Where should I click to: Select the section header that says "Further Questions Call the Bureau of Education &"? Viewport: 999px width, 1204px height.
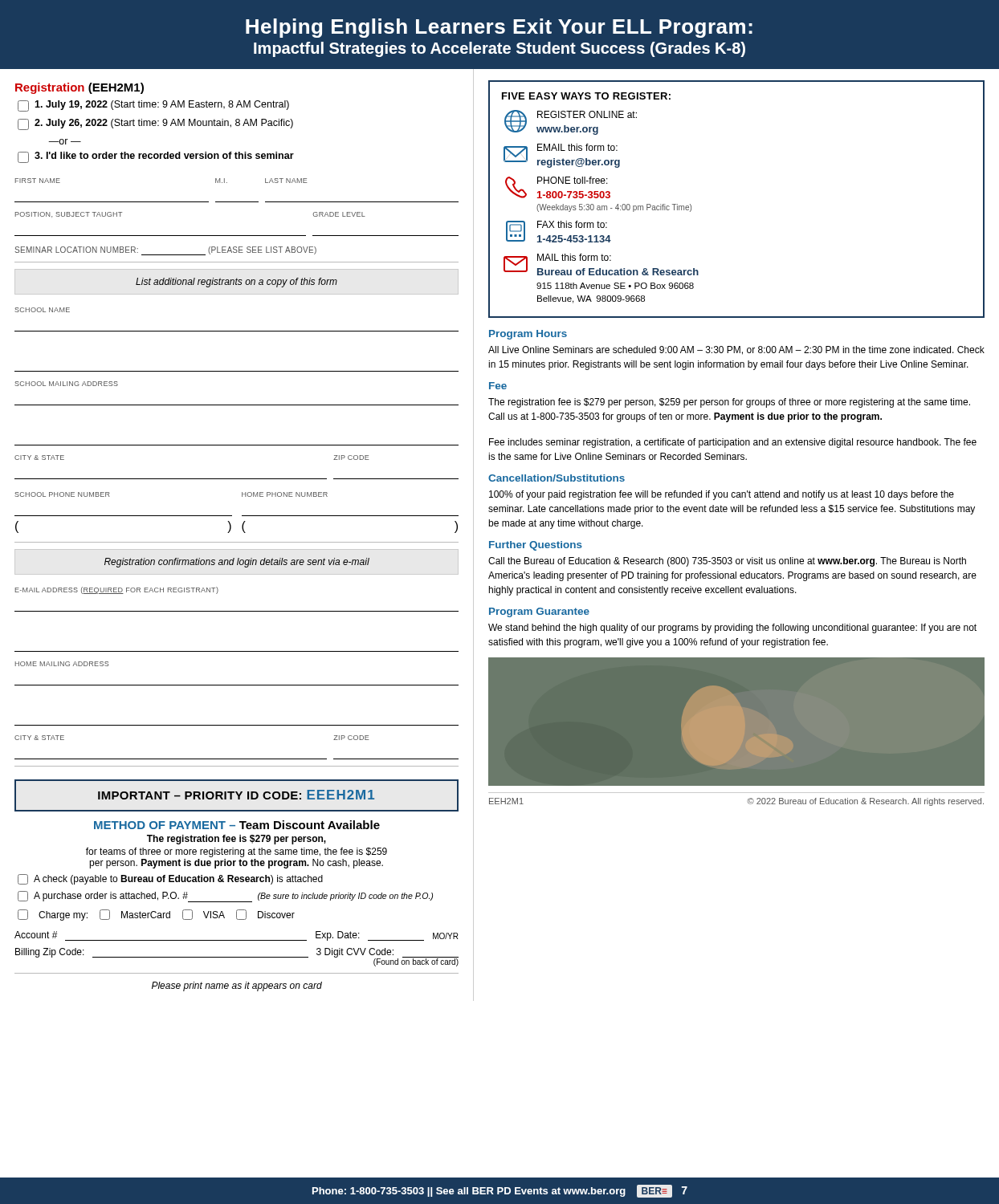point(736,568)
